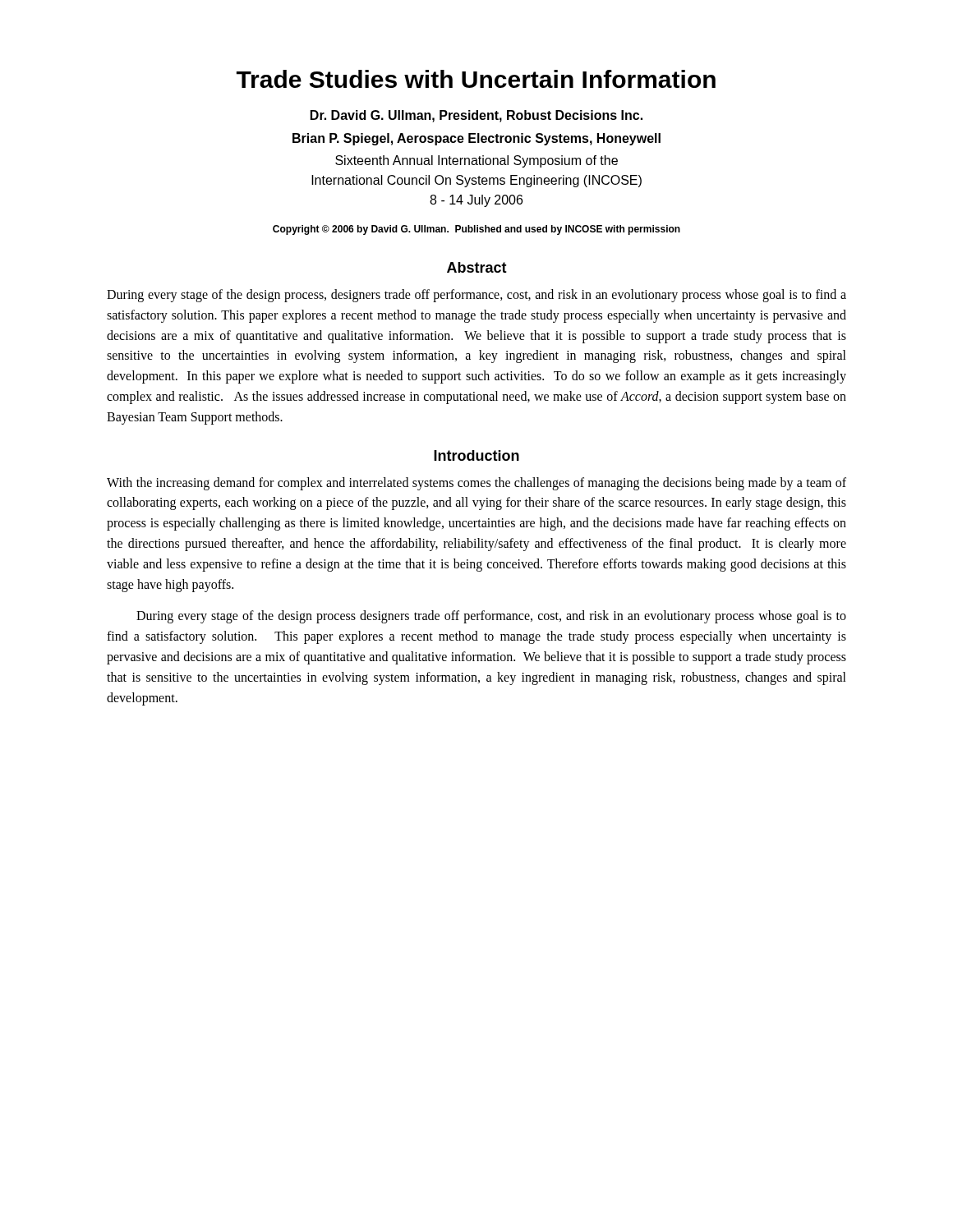Viewport: 953px width, 1232px height.
Task: Select the title with the text "Trade Studies with Uncertain Information"
Action: click(476, 80)
